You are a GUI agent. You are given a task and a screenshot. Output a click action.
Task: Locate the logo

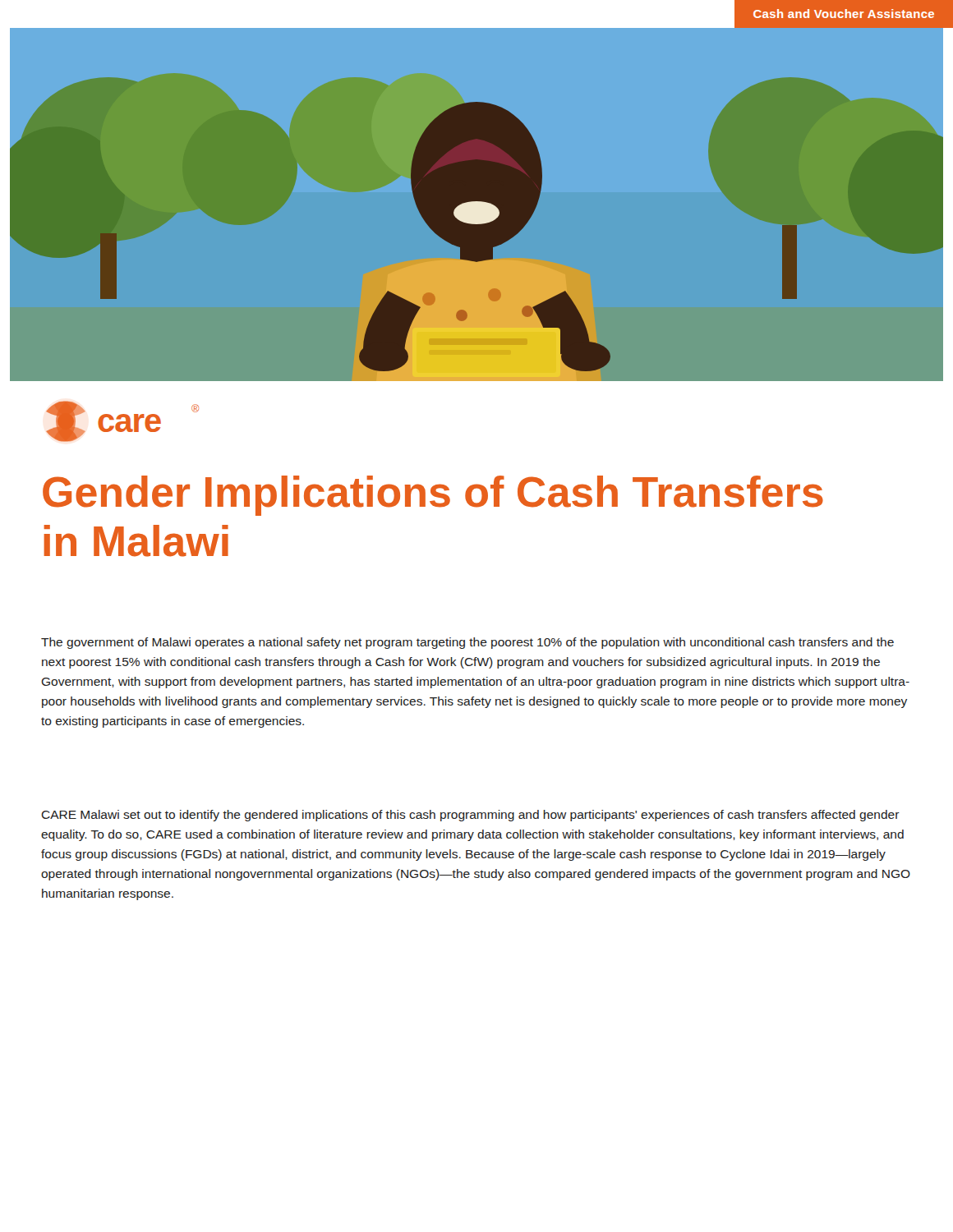[123, 423]
